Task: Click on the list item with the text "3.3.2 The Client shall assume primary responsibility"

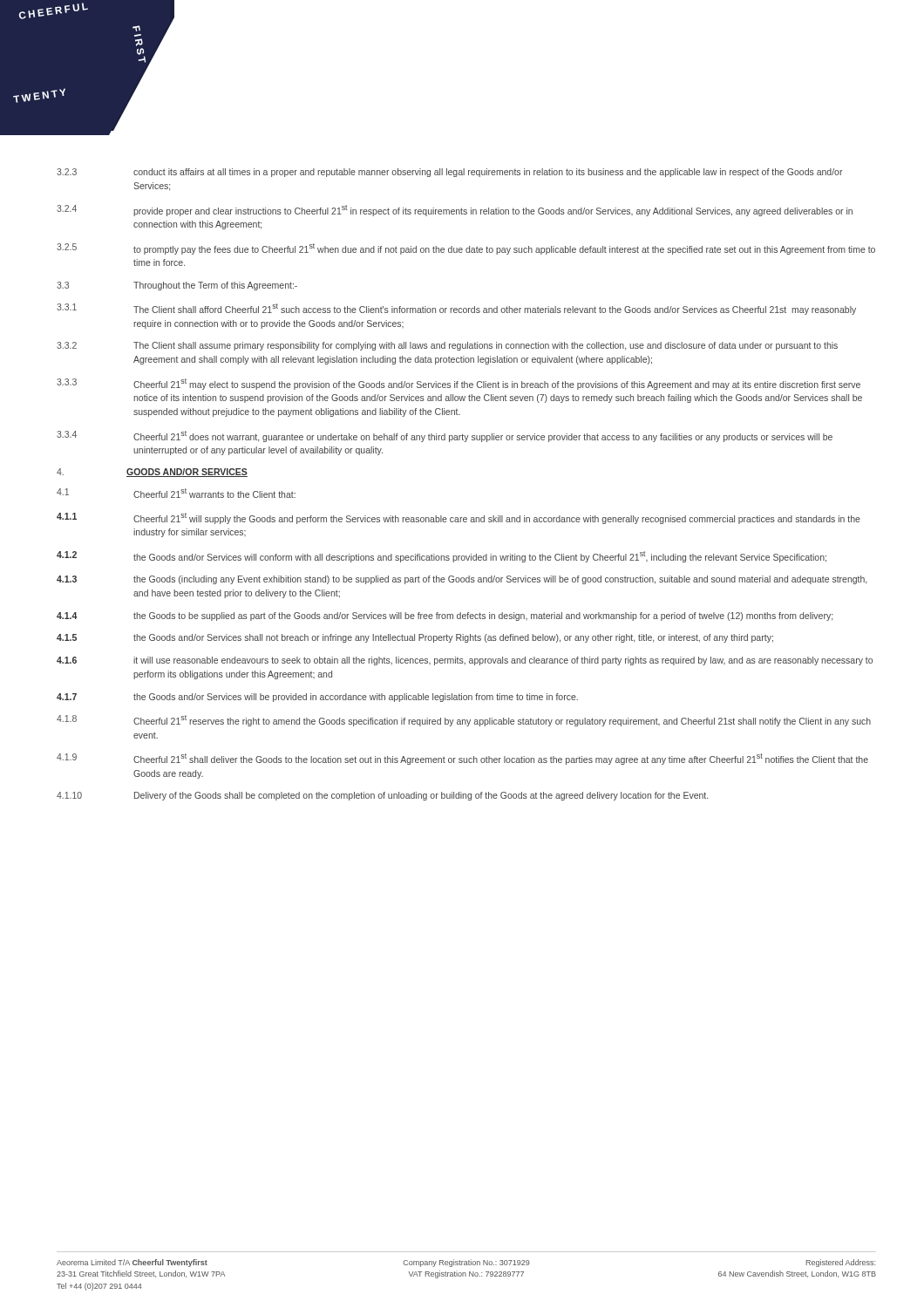Action: pos(466,353)
